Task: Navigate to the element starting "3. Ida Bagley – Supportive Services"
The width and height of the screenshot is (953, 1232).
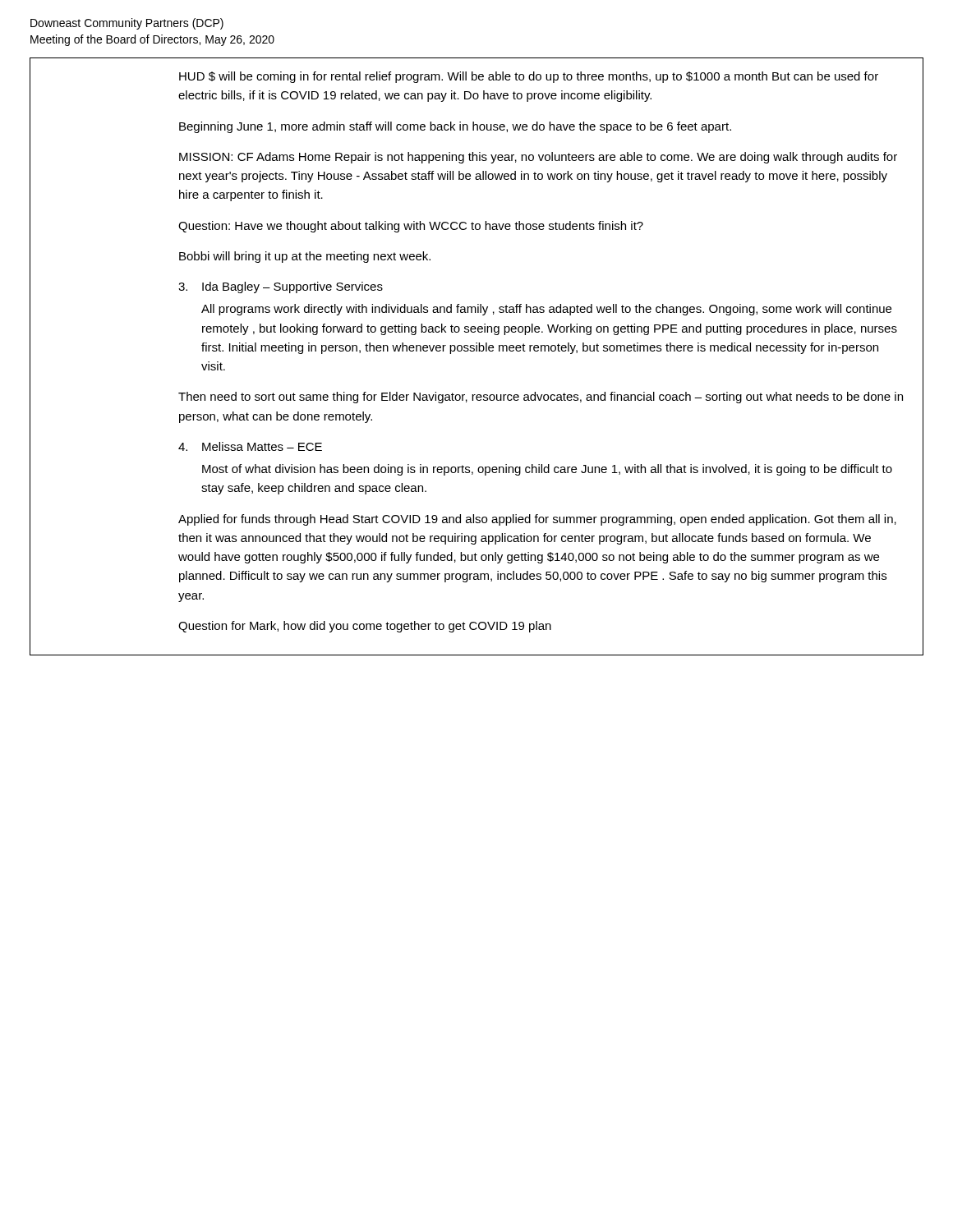Action: [541, 326]
